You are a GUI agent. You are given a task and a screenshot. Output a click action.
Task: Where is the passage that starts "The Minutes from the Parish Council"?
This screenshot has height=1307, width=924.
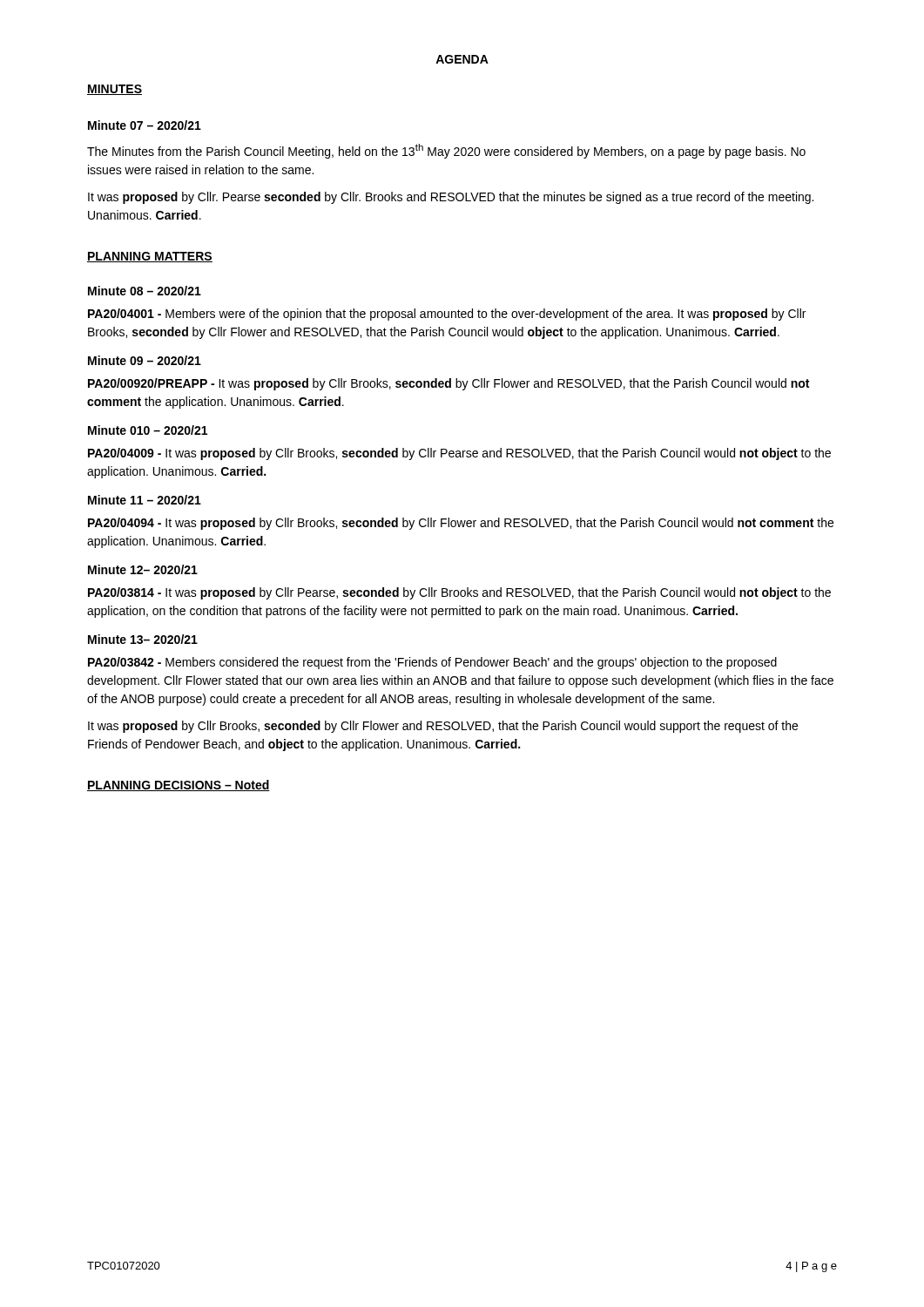(446, 159)
